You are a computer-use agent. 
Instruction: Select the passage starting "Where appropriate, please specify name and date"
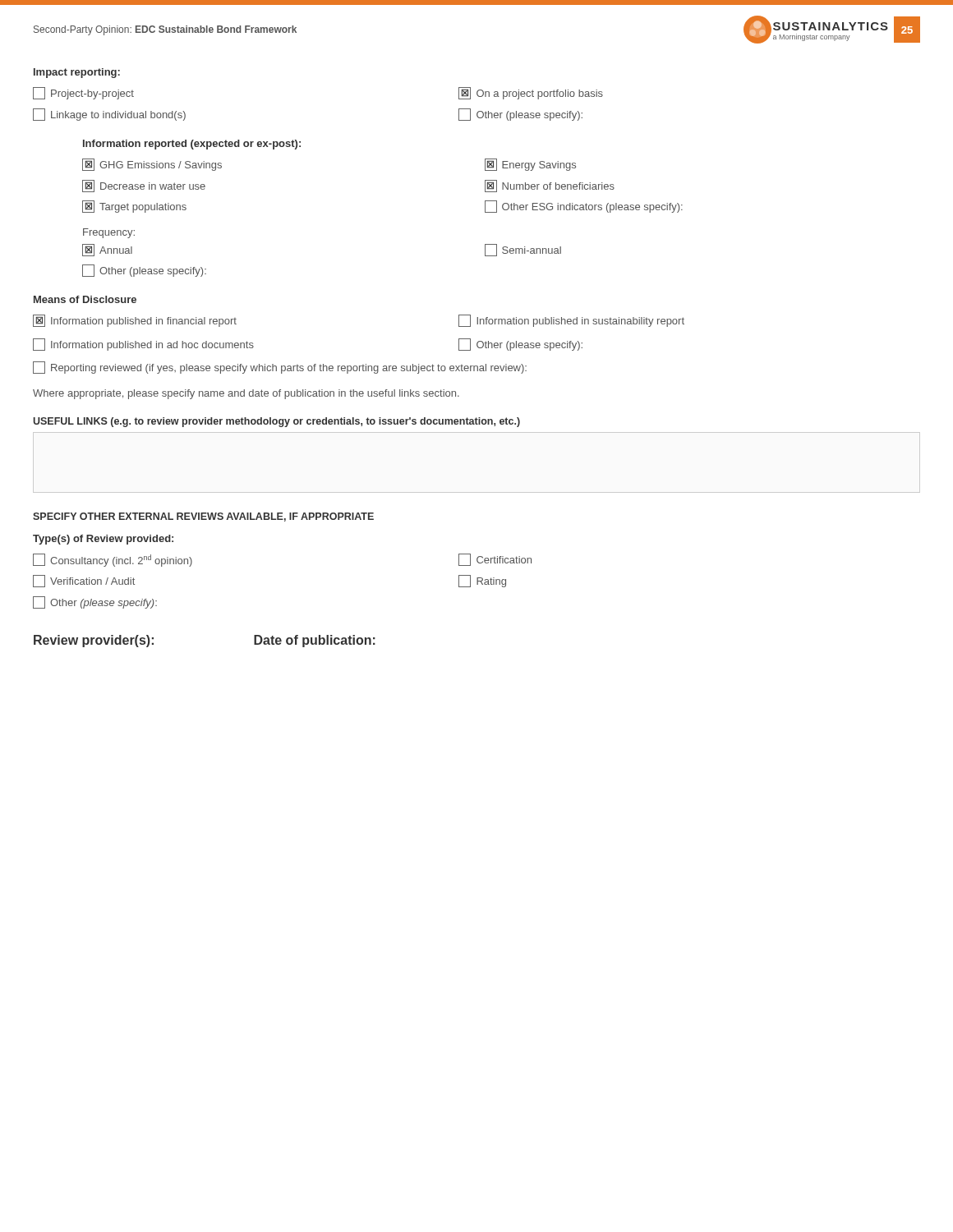pos(246,393)
